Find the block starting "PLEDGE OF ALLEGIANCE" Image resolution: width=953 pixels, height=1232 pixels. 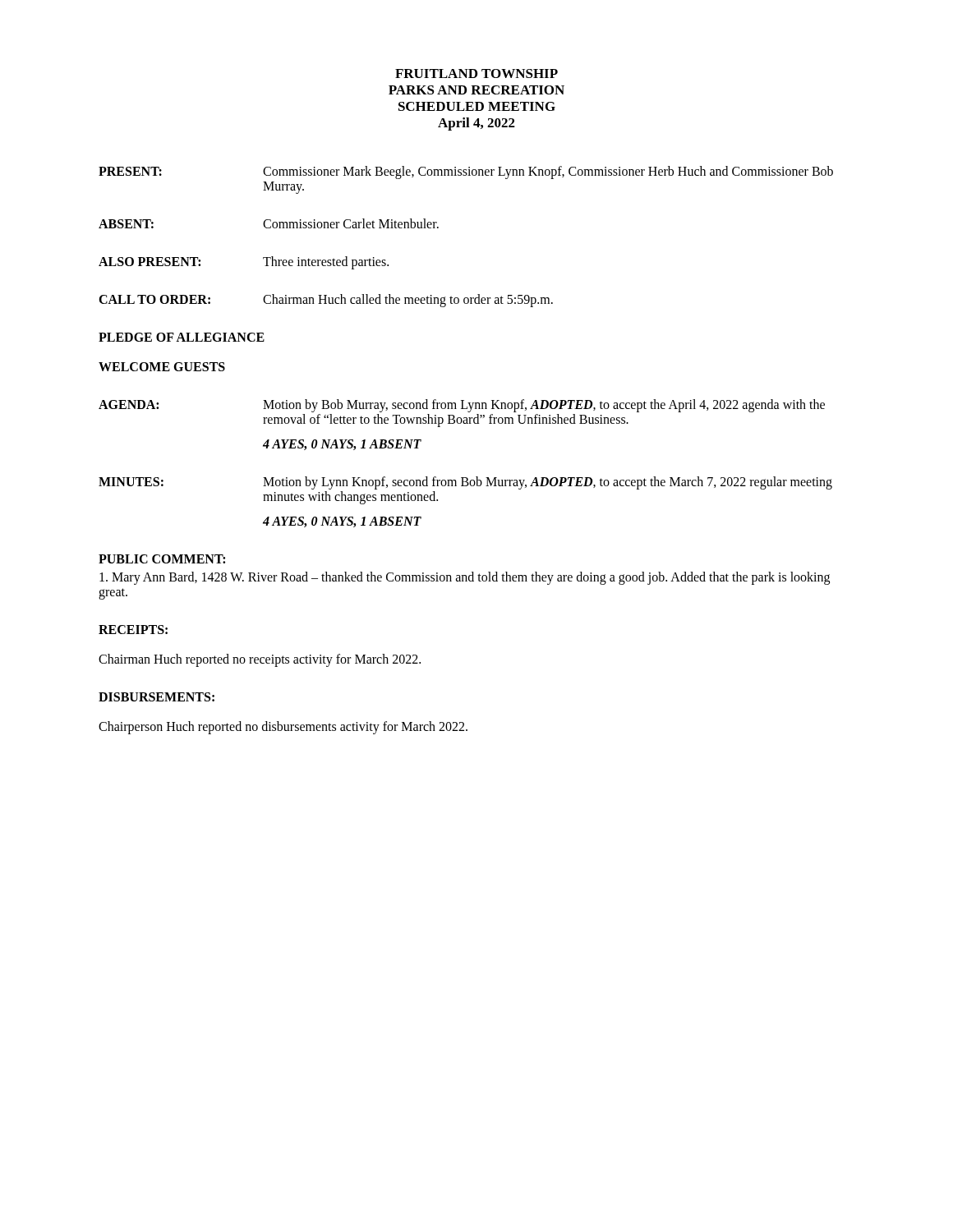coord(182,337)
